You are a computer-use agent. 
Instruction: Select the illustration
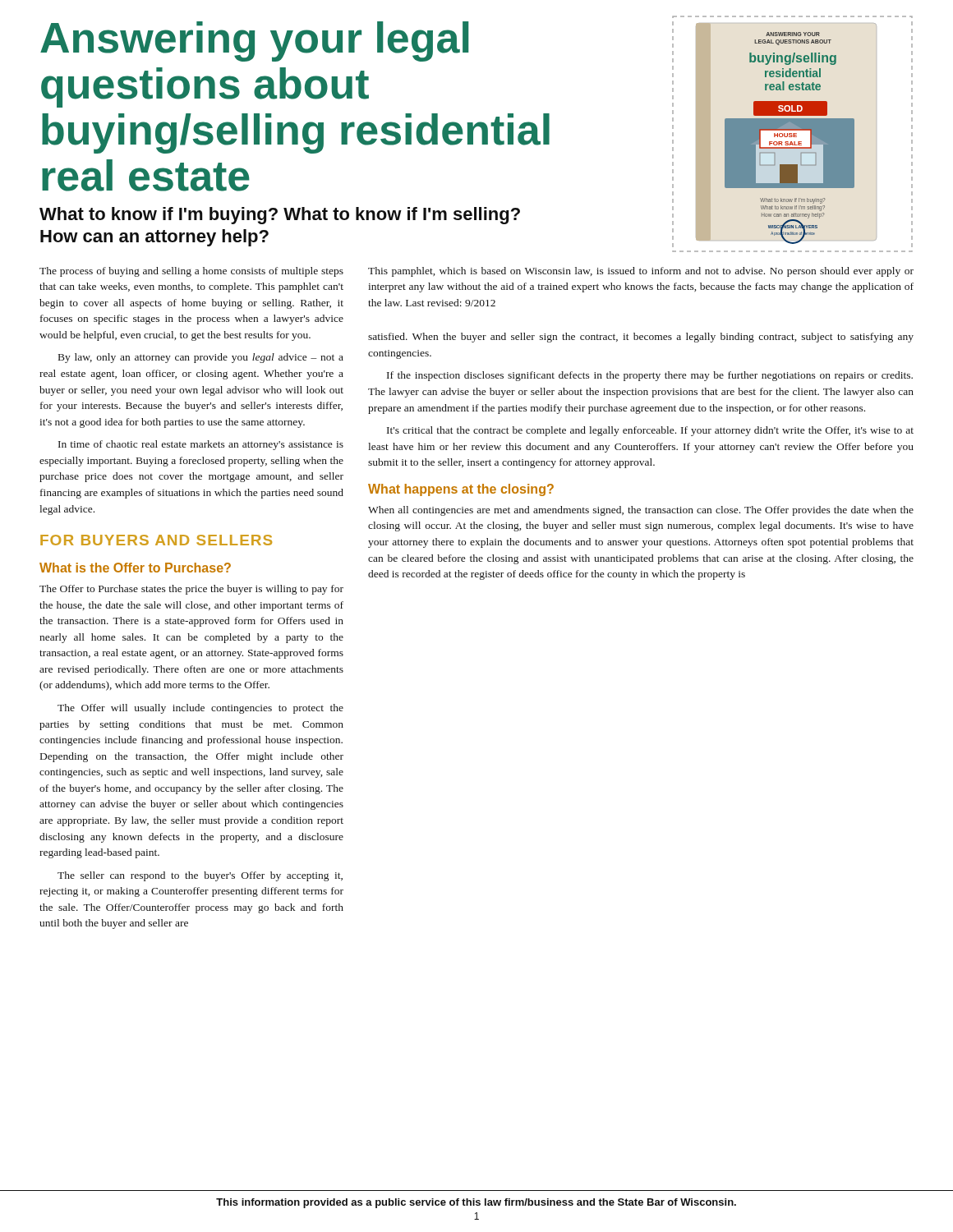(x=792, y=134)
